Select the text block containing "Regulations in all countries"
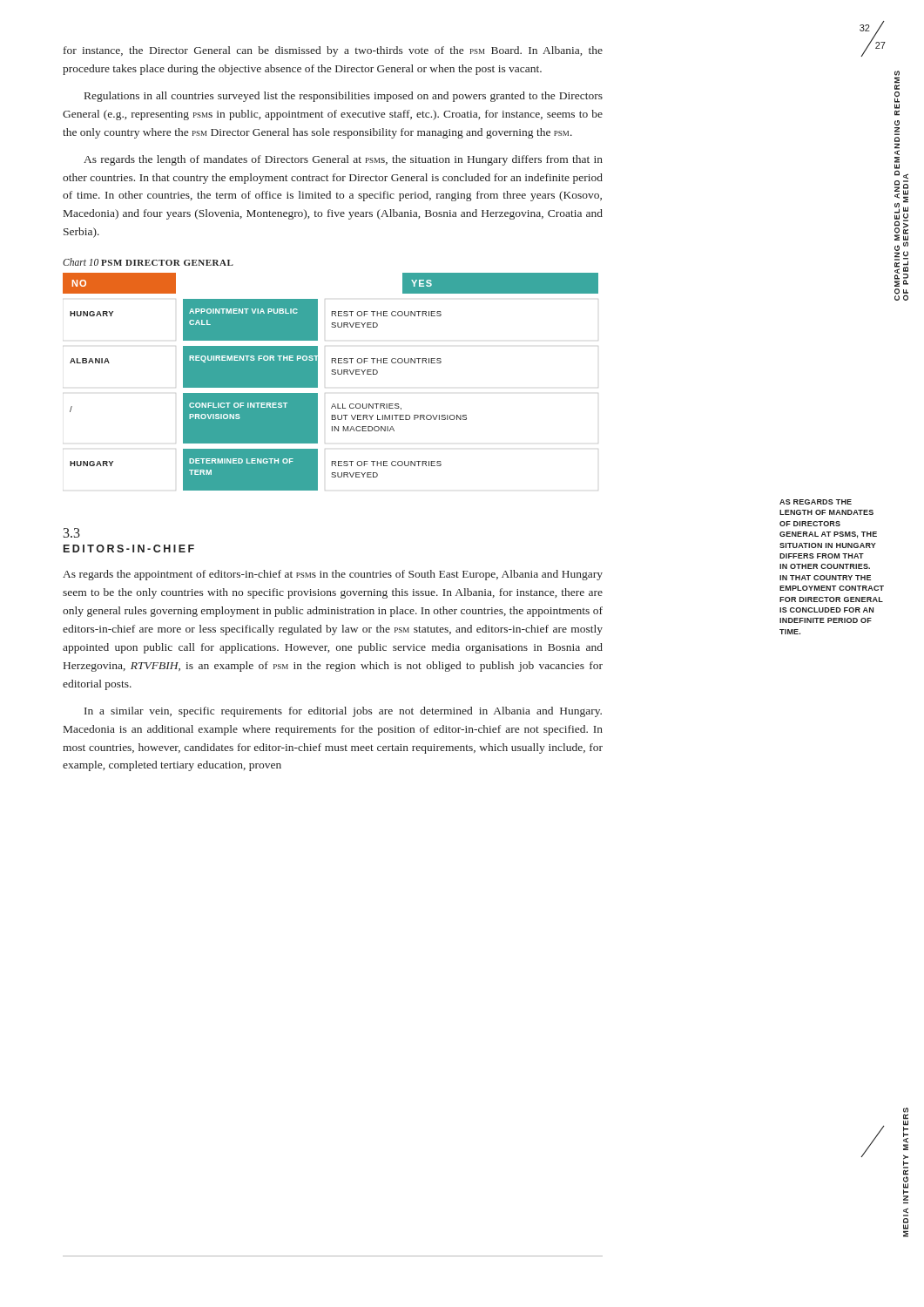The height and width of the screenshot is (1307, 924). 333,114
